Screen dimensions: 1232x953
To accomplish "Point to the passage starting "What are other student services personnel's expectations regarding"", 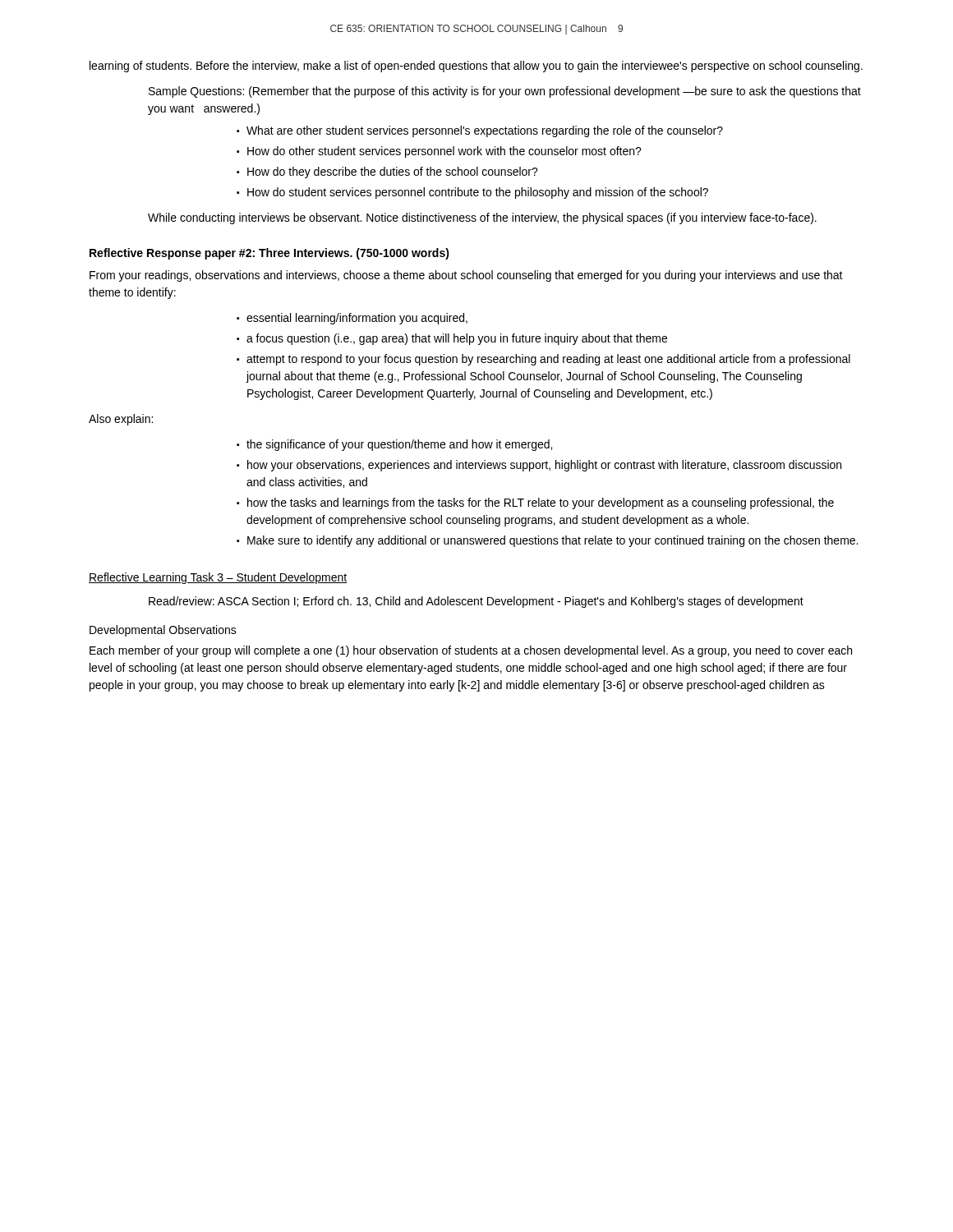I will click(x=485, y=131).
